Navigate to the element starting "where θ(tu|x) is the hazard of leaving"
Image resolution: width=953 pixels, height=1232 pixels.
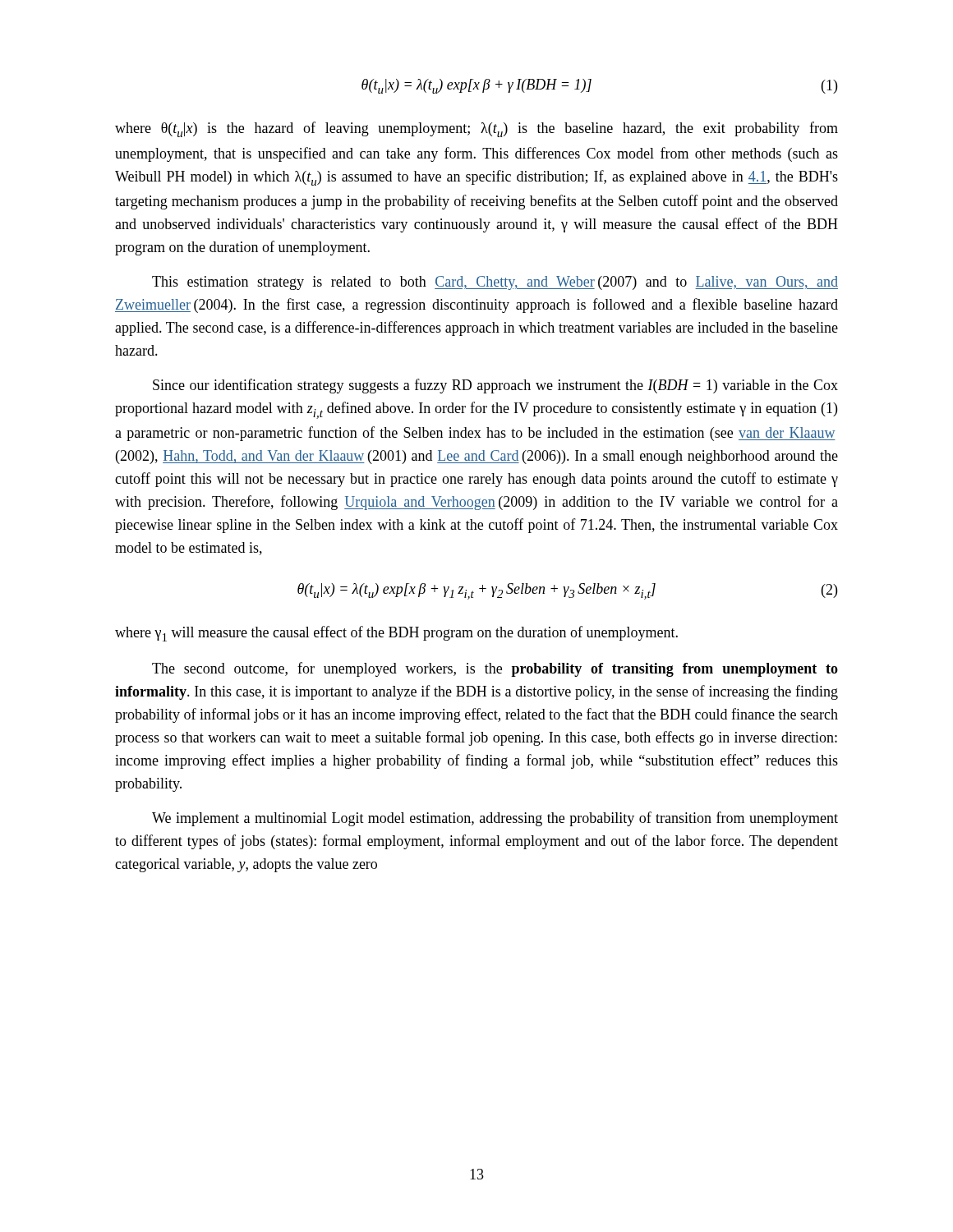(476, 188)
